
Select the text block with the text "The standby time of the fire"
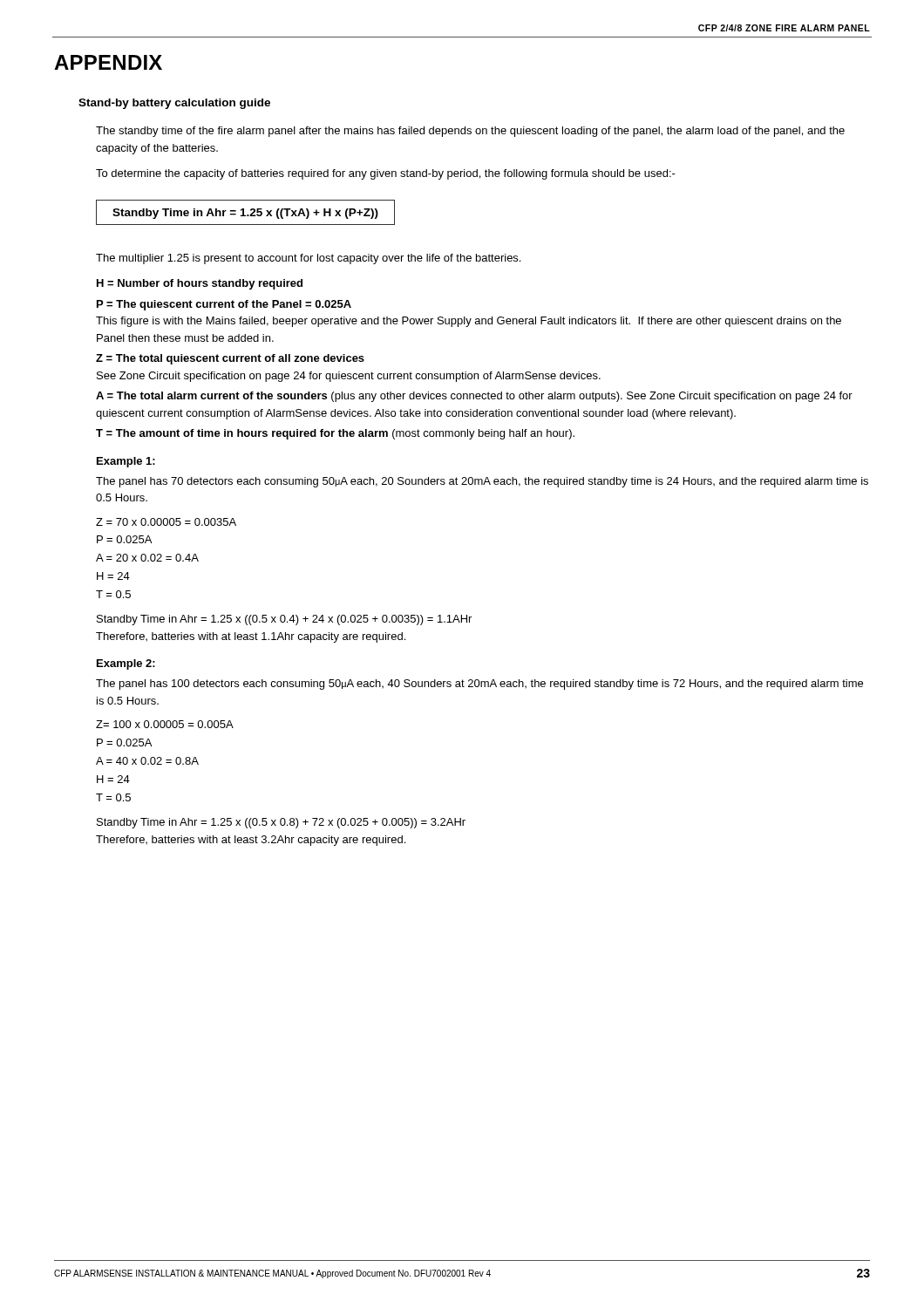point(470,139)
